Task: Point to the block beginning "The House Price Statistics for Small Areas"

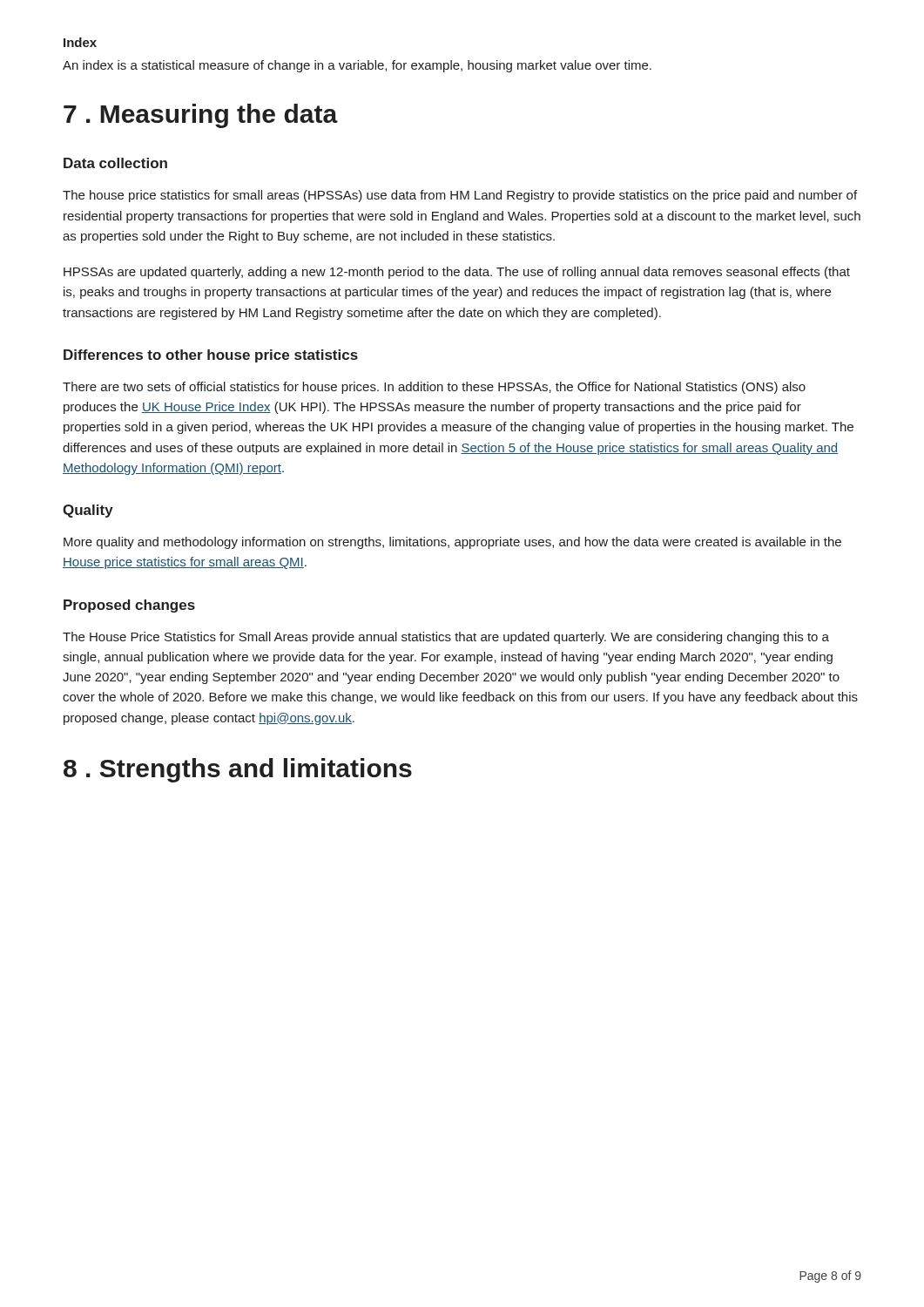Action: pos(462,677)
